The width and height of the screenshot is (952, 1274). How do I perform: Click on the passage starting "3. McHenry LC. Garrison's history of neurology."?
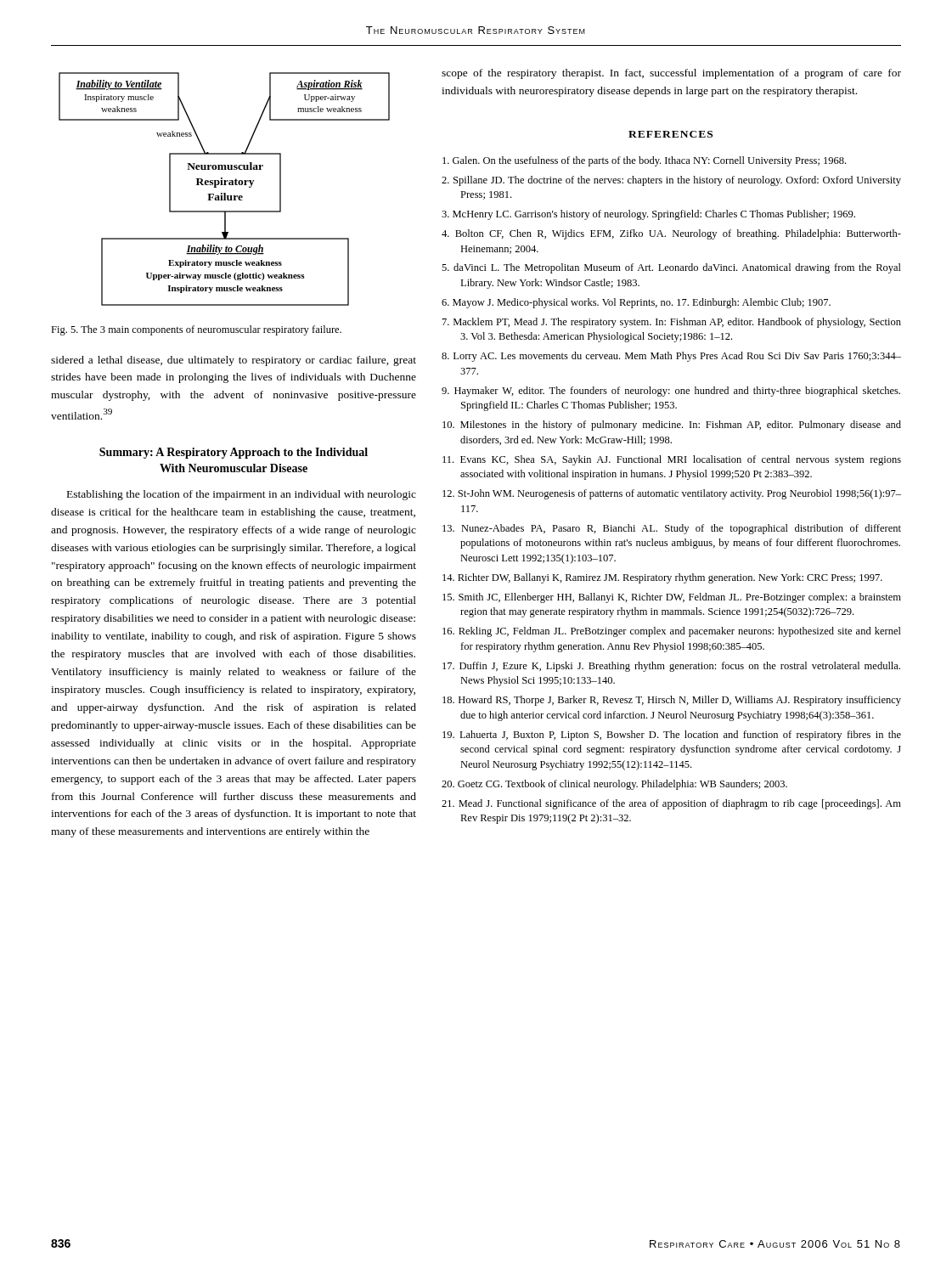649,214
